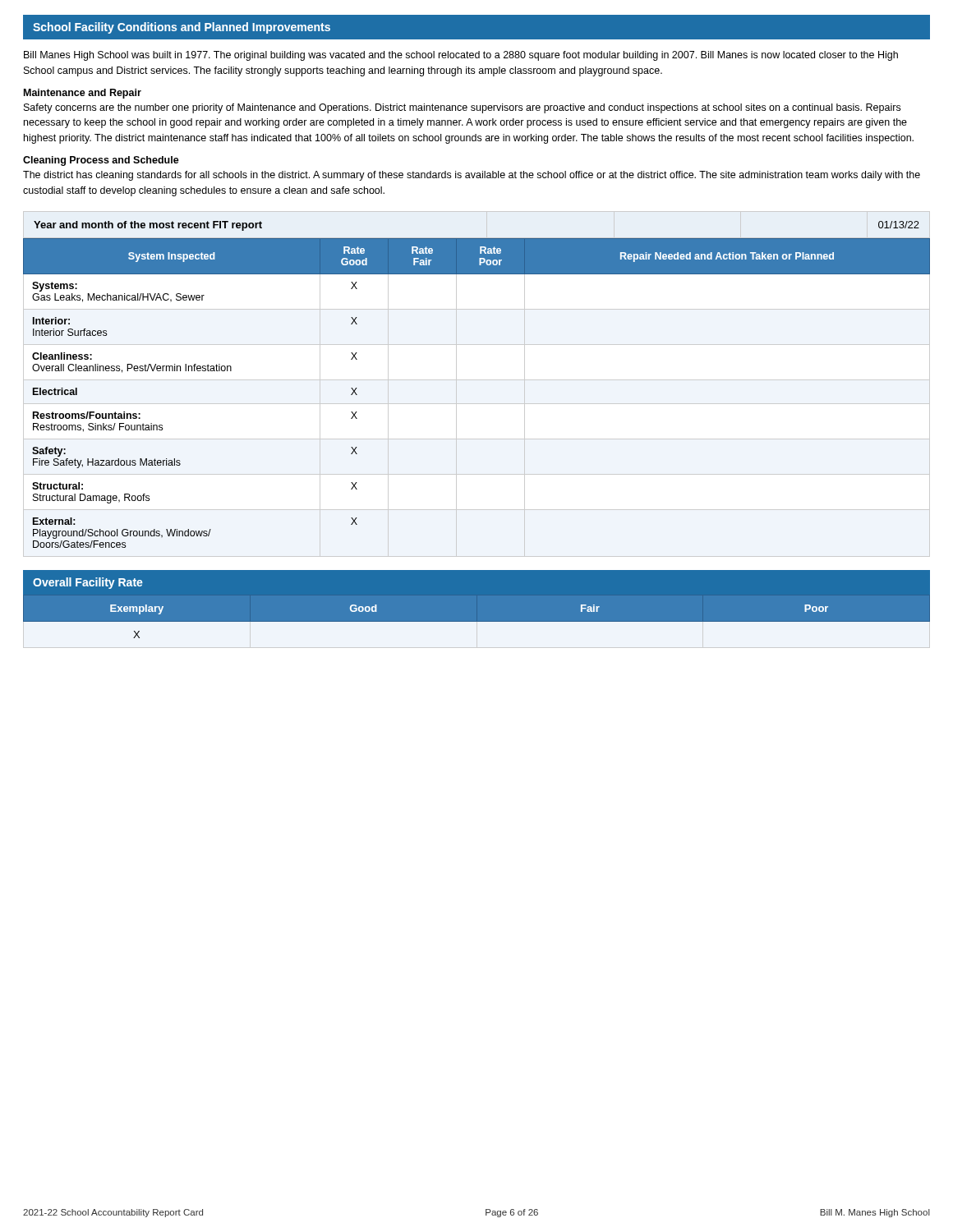
Task: Where is the section header that starts "School Facility Conditions and Planned"?
Action: point(182,27)
